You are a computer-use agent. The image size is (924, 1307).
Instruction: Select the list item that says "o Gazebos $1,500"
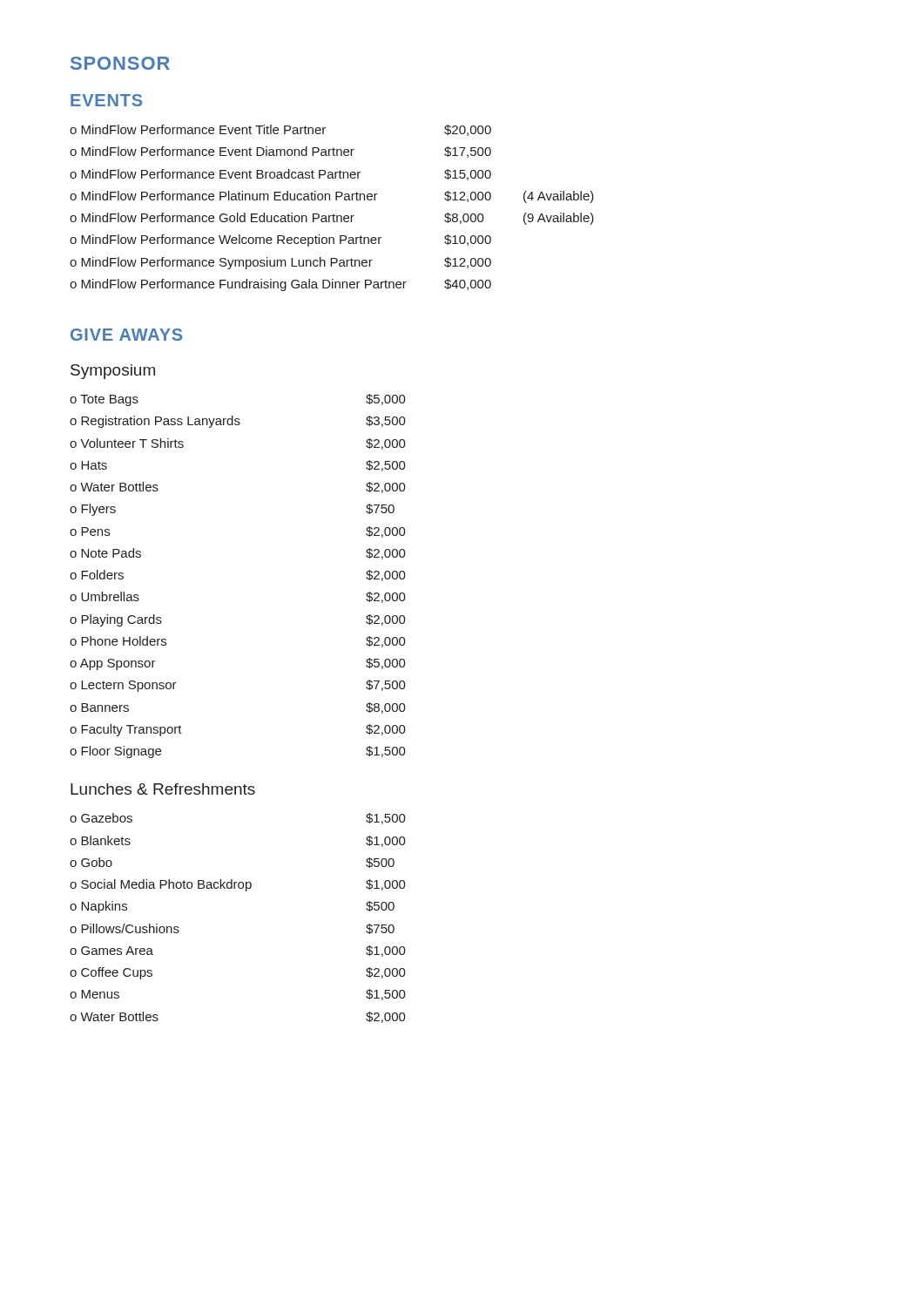[x=101, y=819]
